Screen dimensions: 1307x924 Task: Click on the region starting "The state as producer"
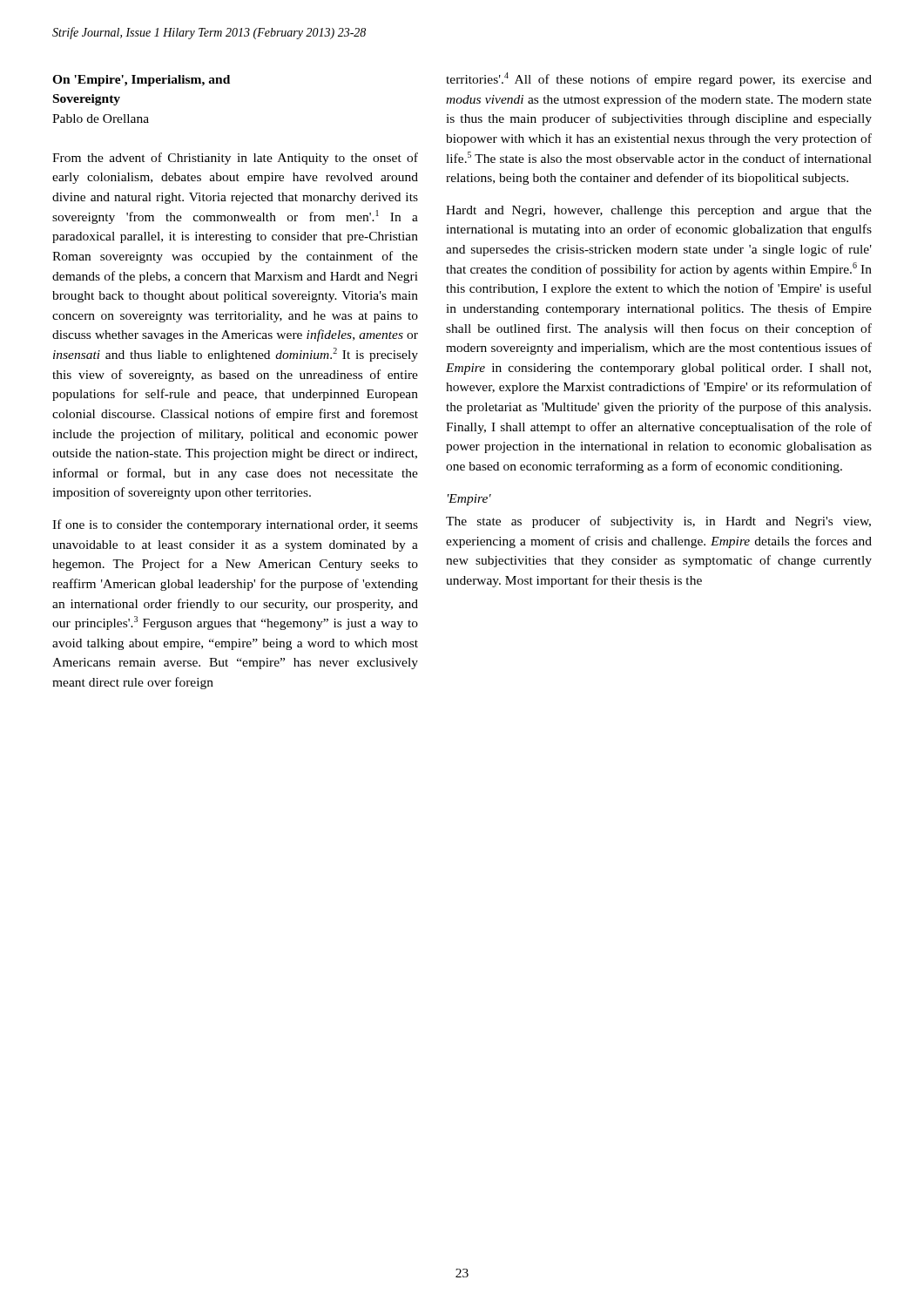click(x=659, y=550)
